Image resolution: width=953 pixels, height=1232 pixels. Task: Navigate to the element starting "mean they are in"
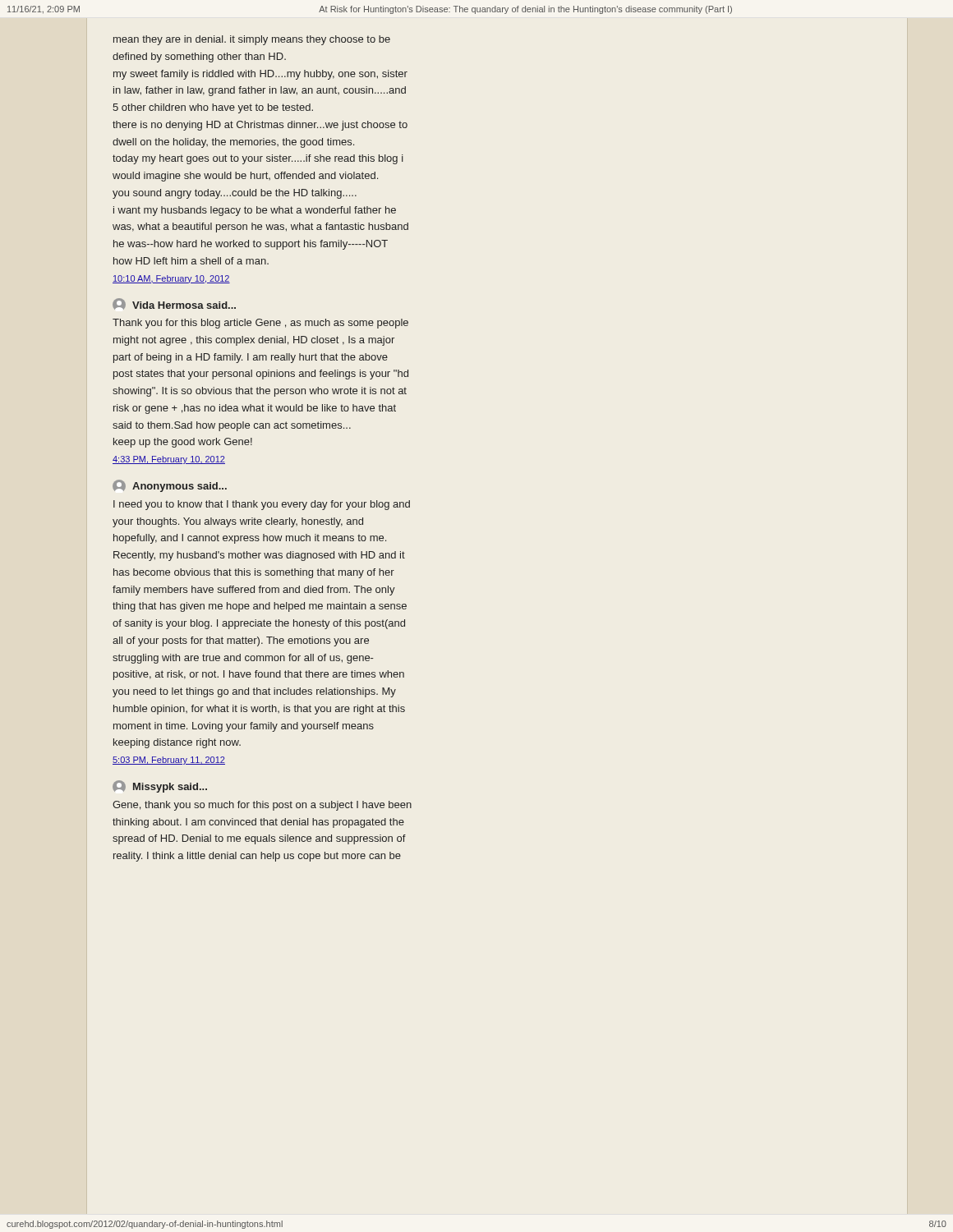(252, 40)
